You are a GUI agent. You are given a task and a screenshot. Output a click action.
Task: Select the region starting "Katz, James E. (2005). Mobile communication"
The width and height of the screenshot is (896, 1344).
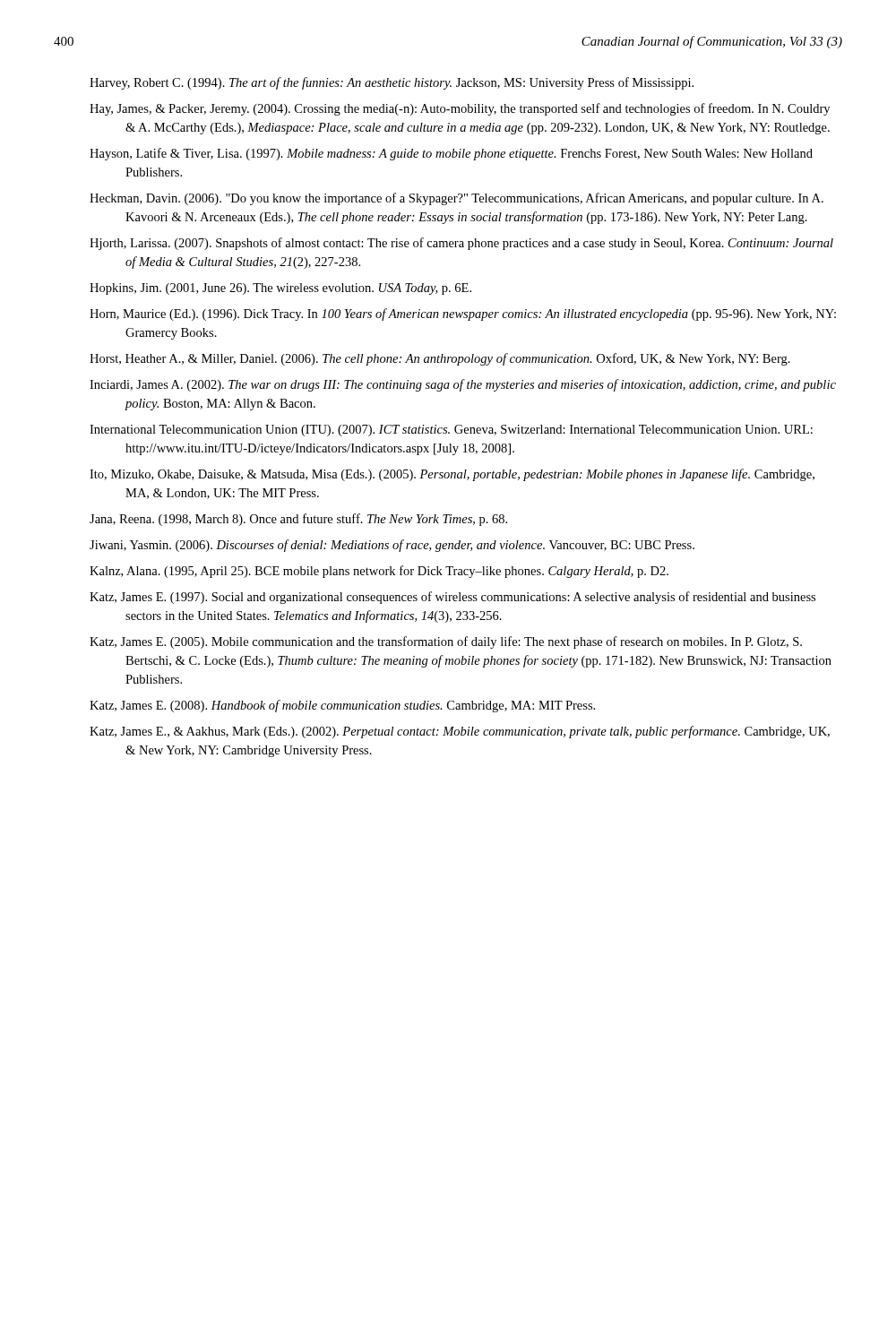point(461,661)
